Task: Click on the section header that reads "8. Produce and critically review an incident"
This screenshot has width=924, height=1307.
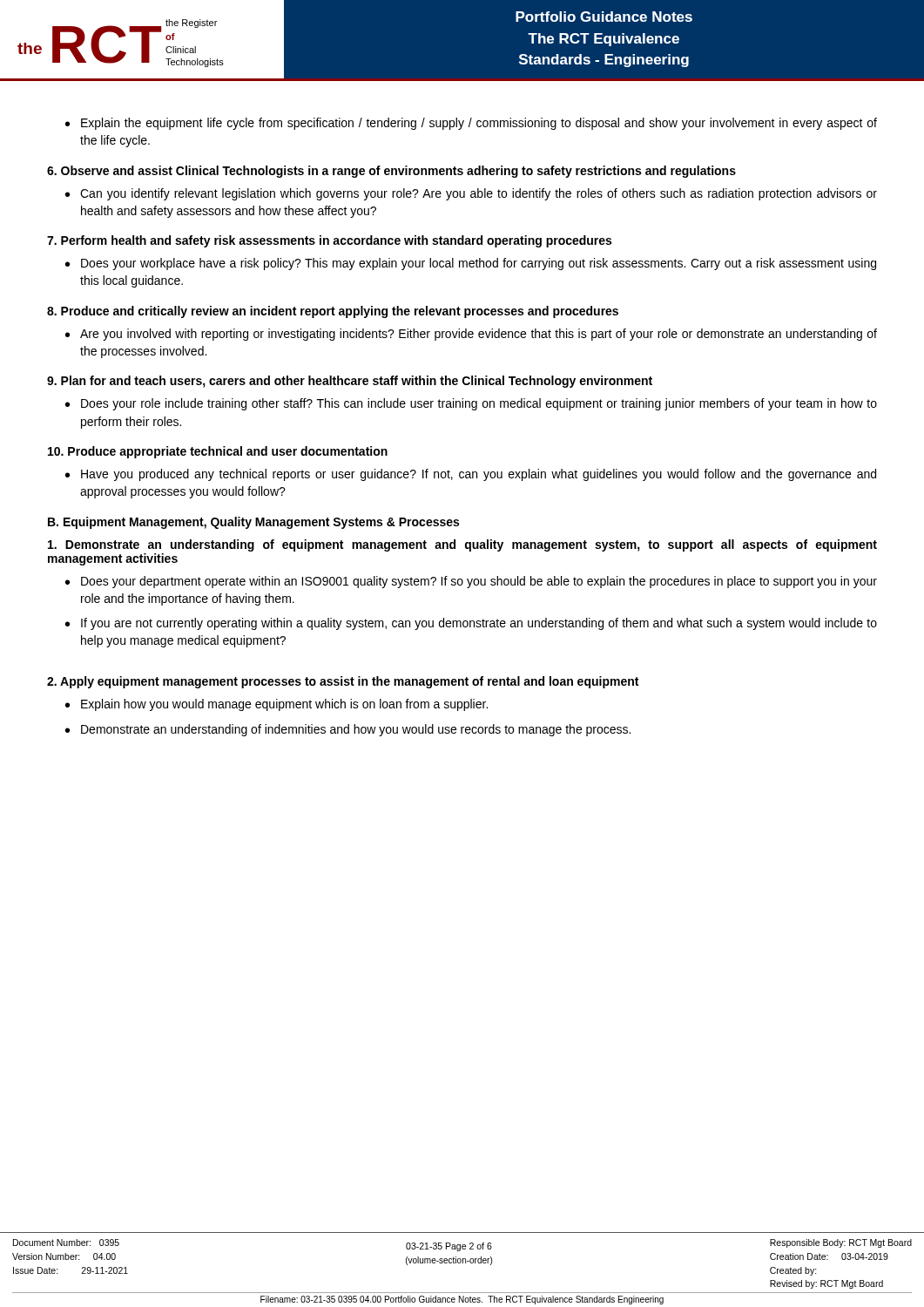Action: 333,311
